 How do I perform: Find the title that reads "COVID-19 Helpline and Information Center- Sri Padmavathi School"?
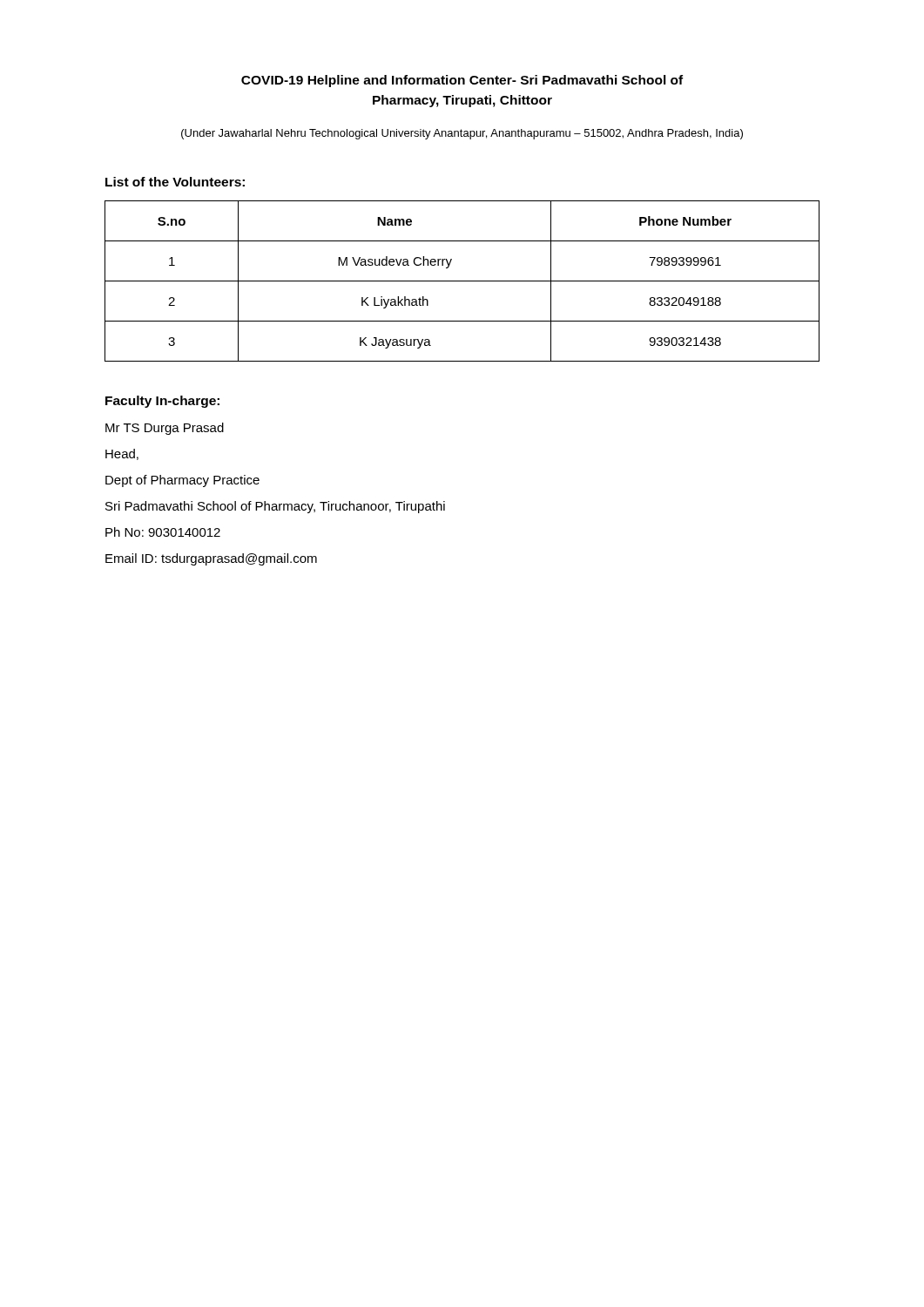(462, 90)
